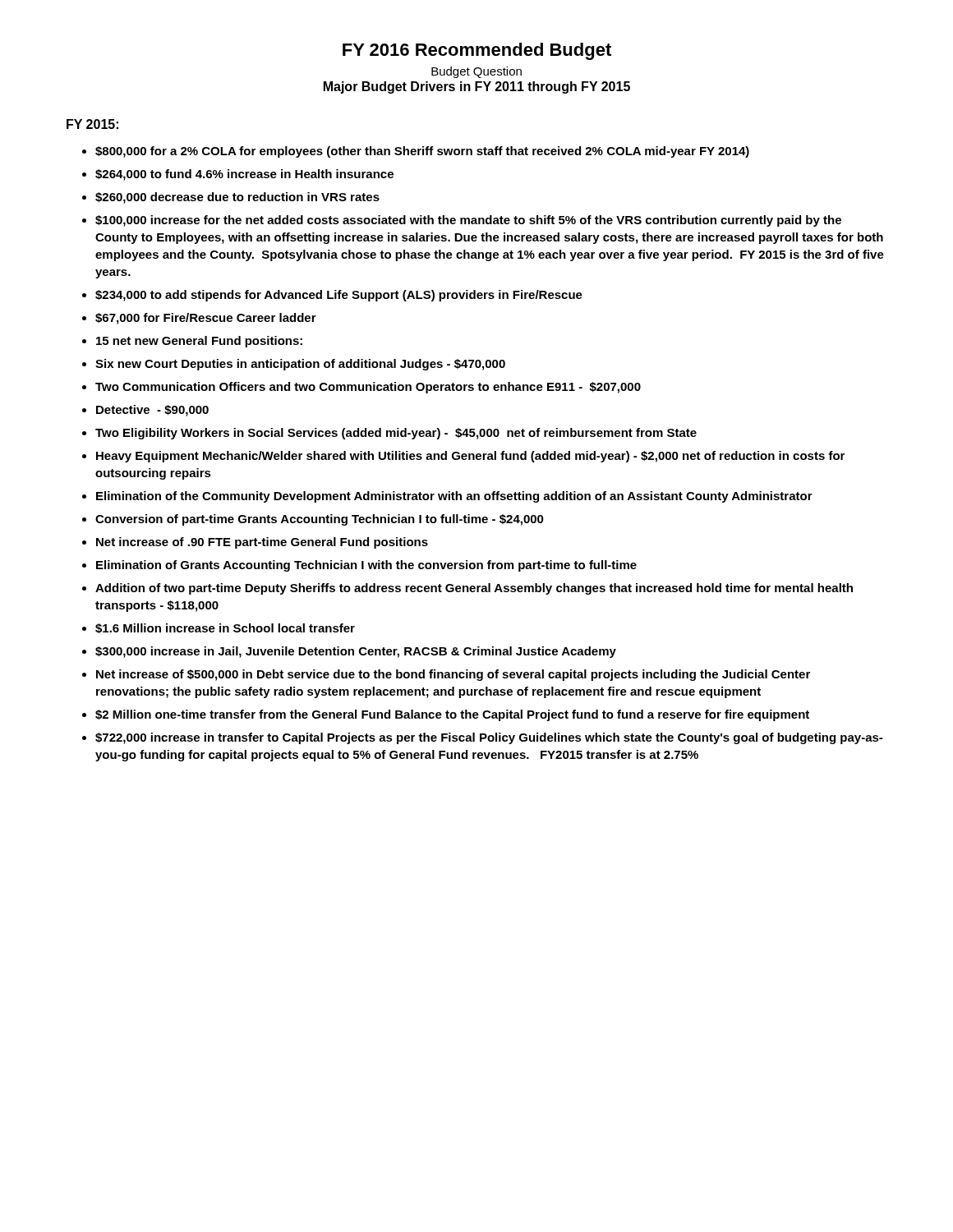Find the block on this page that starts "Six new Court Deputies in anticipation"
Viewport: 953px width, 1232px height.
300,363
